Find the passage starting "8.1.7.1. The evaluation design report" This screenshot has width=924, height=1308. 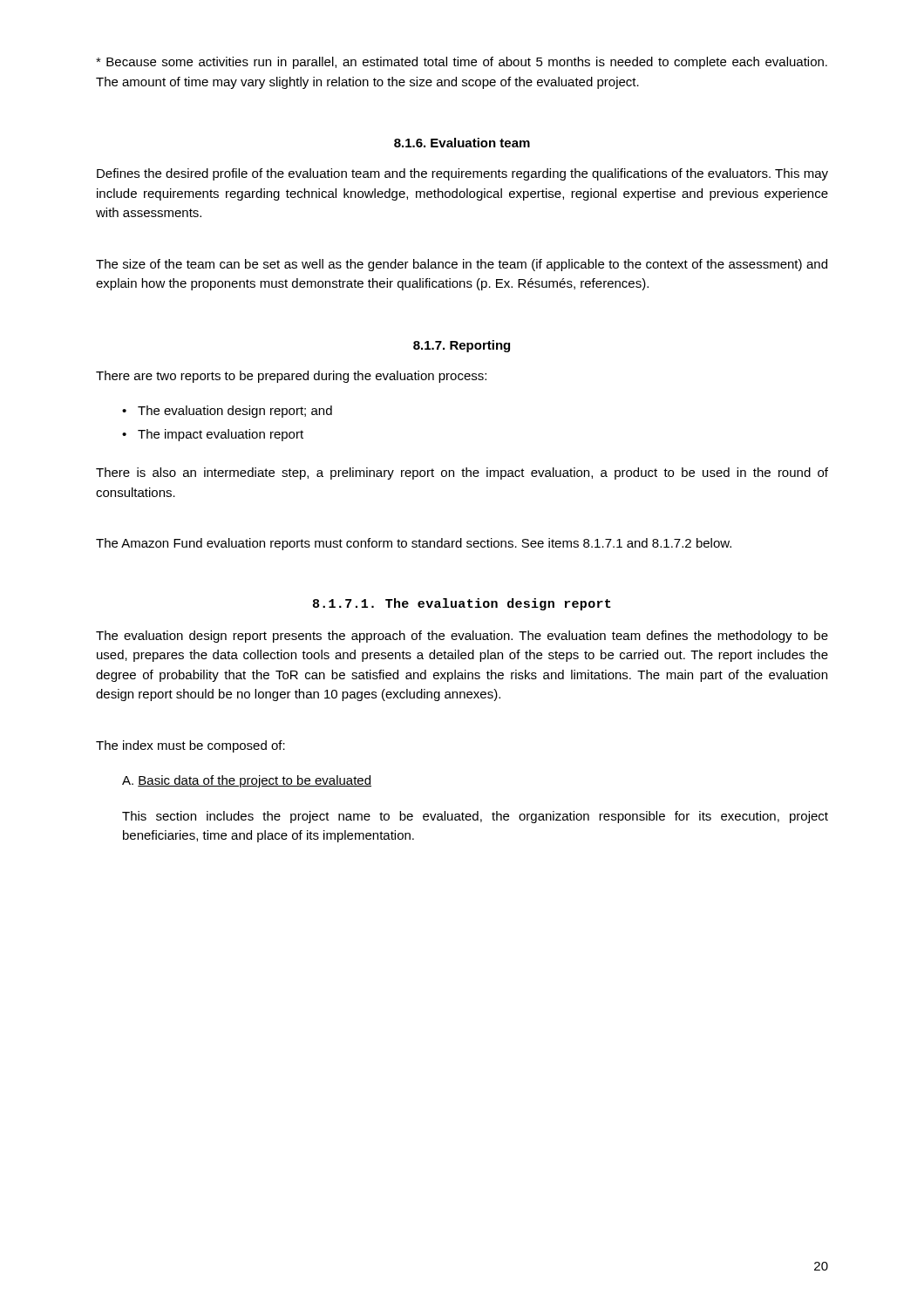[x=462, y=604]
